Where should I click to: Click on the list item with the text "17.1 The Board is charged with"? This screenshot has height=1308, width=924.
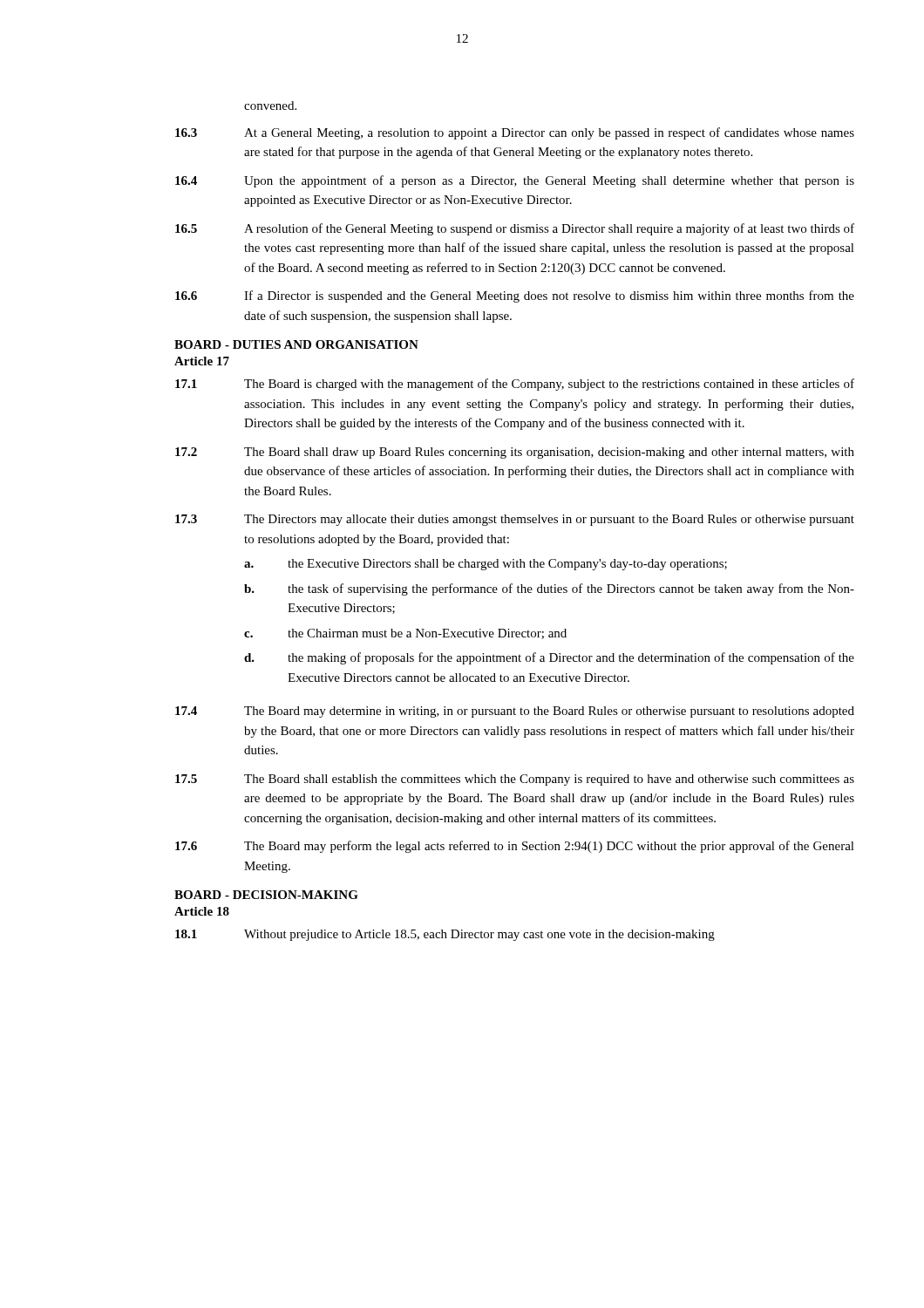tap(514, 404)
